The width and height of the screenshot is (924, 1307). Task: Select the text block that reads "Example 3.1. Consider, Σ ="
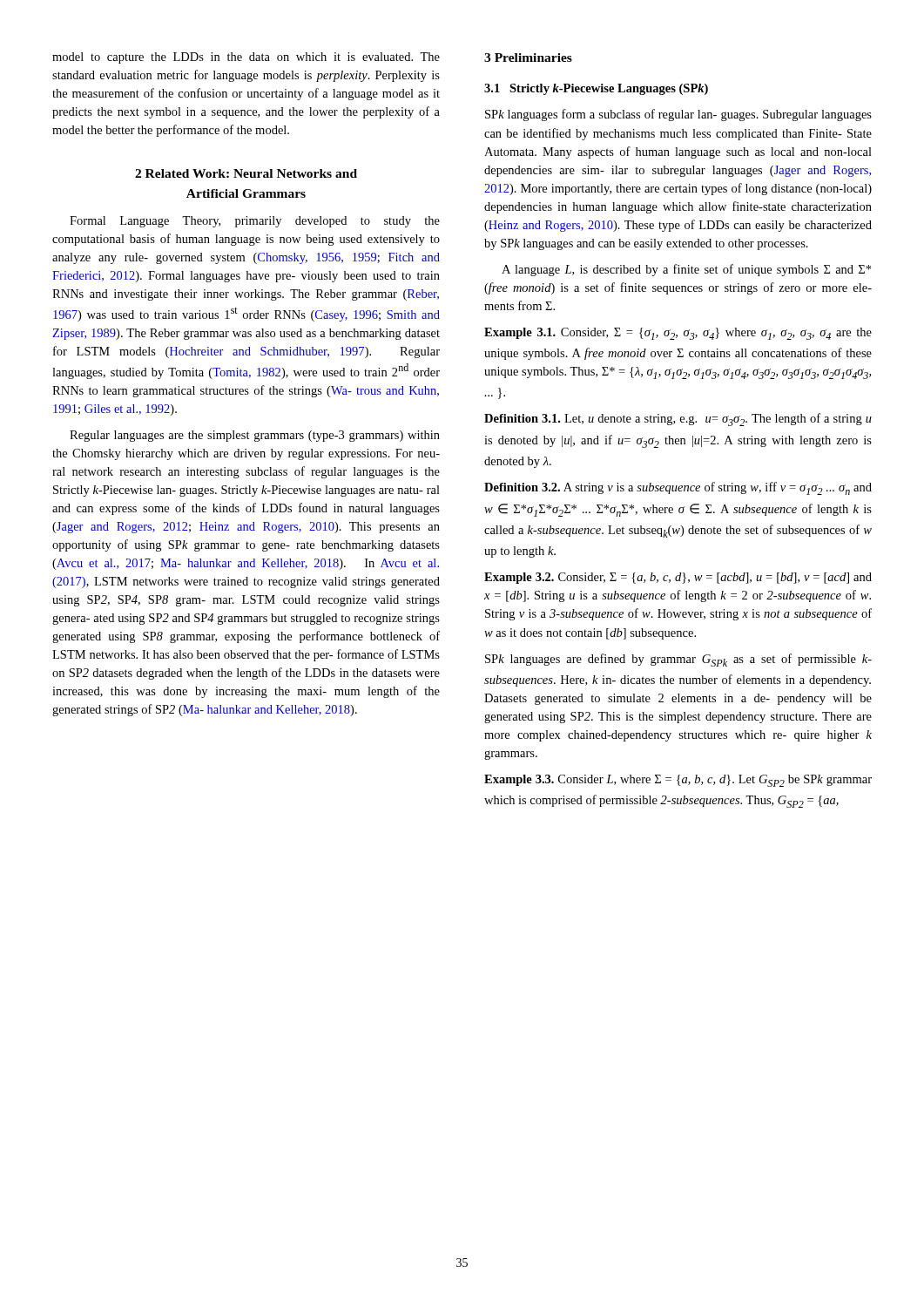click(678, 362)
